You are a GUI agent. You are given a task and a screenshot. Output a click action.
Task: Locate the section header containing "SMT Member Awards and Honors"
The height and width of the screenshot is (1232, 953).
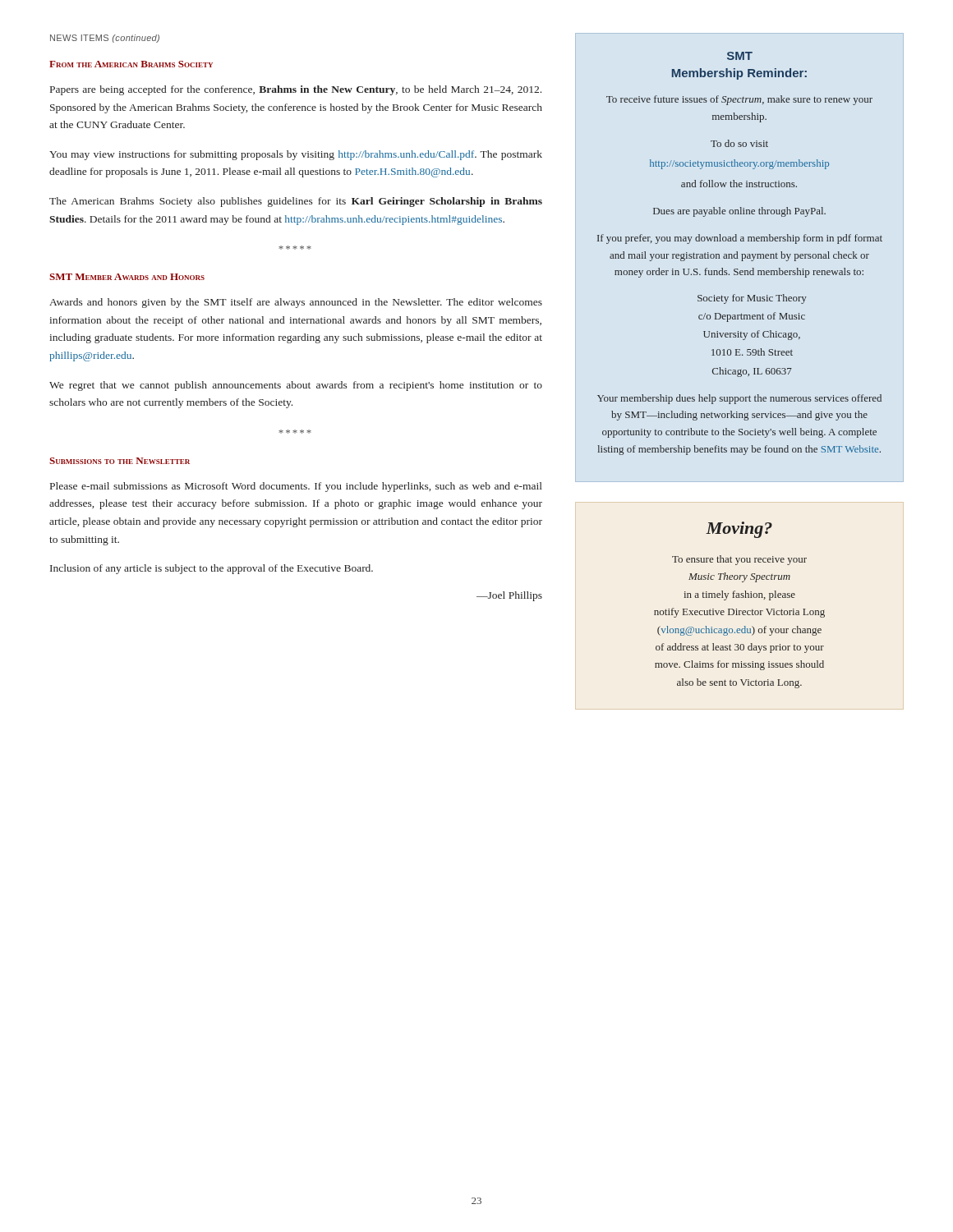[x=127, y=276]
